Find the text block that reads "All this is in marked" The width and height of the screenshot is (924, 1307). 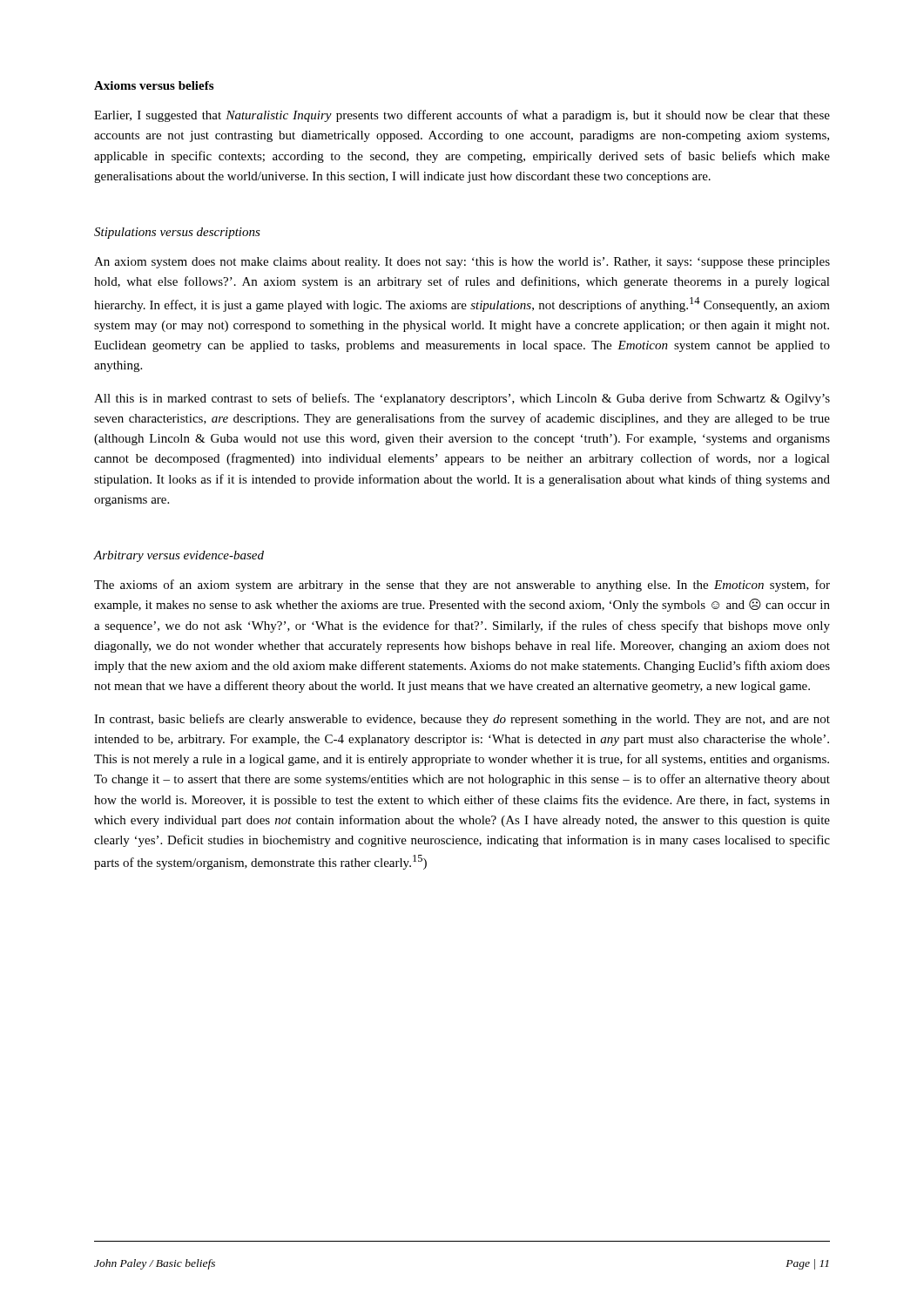pos(462,449)
